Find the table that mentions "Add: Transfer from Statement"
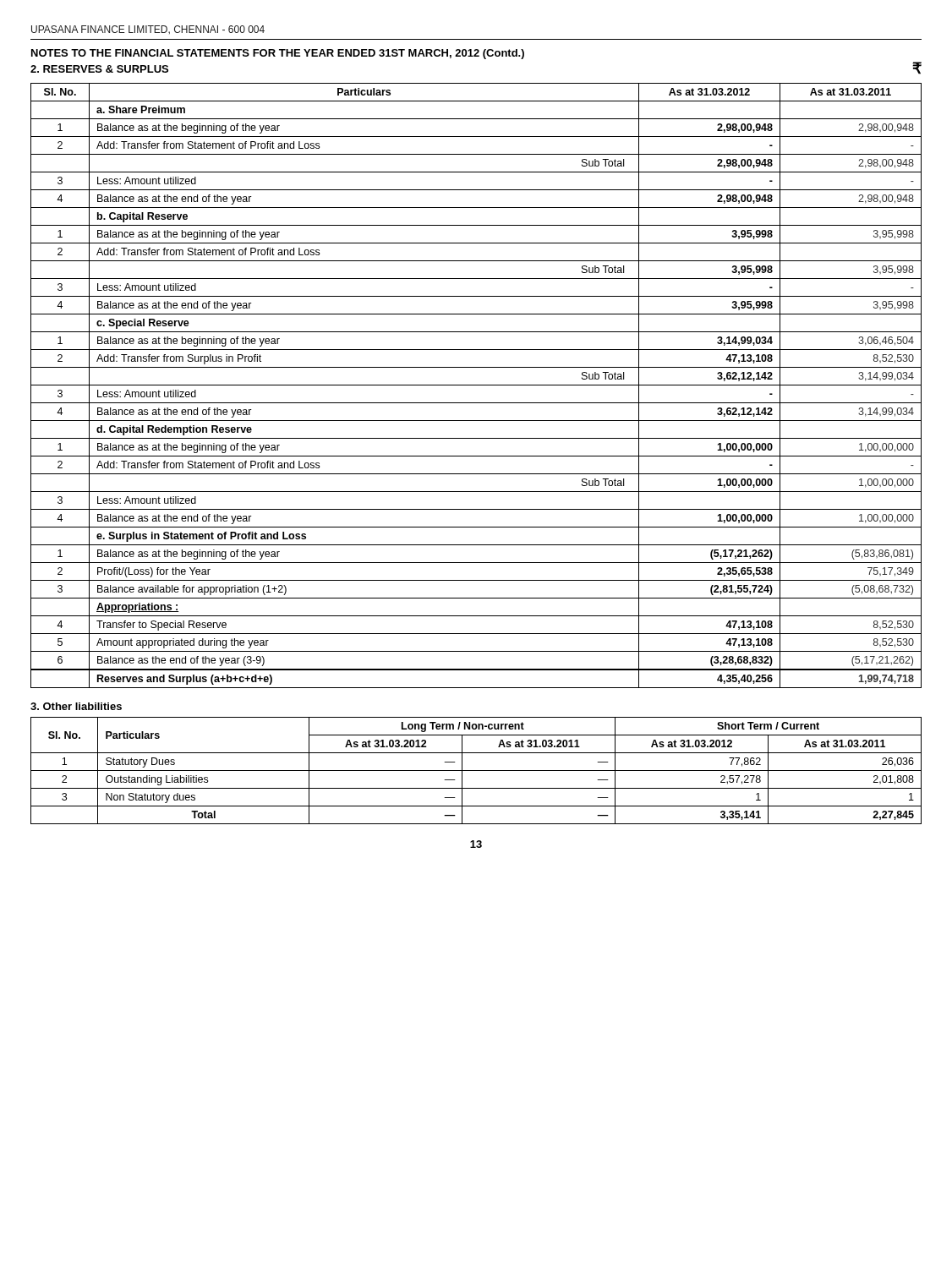Screen dimensions: 1268x952 [x=476, y=385]
